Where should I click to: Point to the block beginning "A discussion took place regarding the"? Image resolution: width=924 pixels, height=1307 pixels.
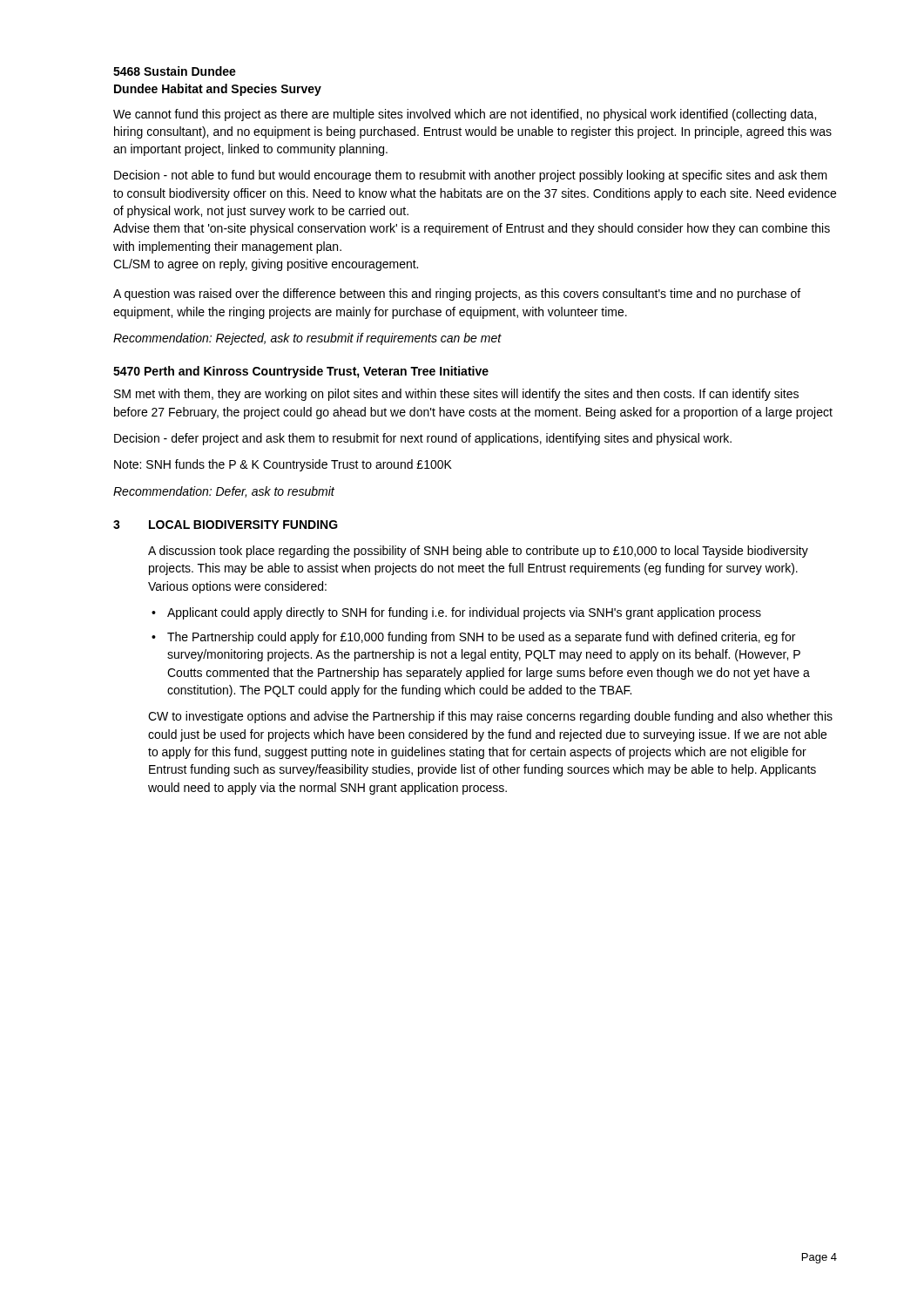click(492, 568)
